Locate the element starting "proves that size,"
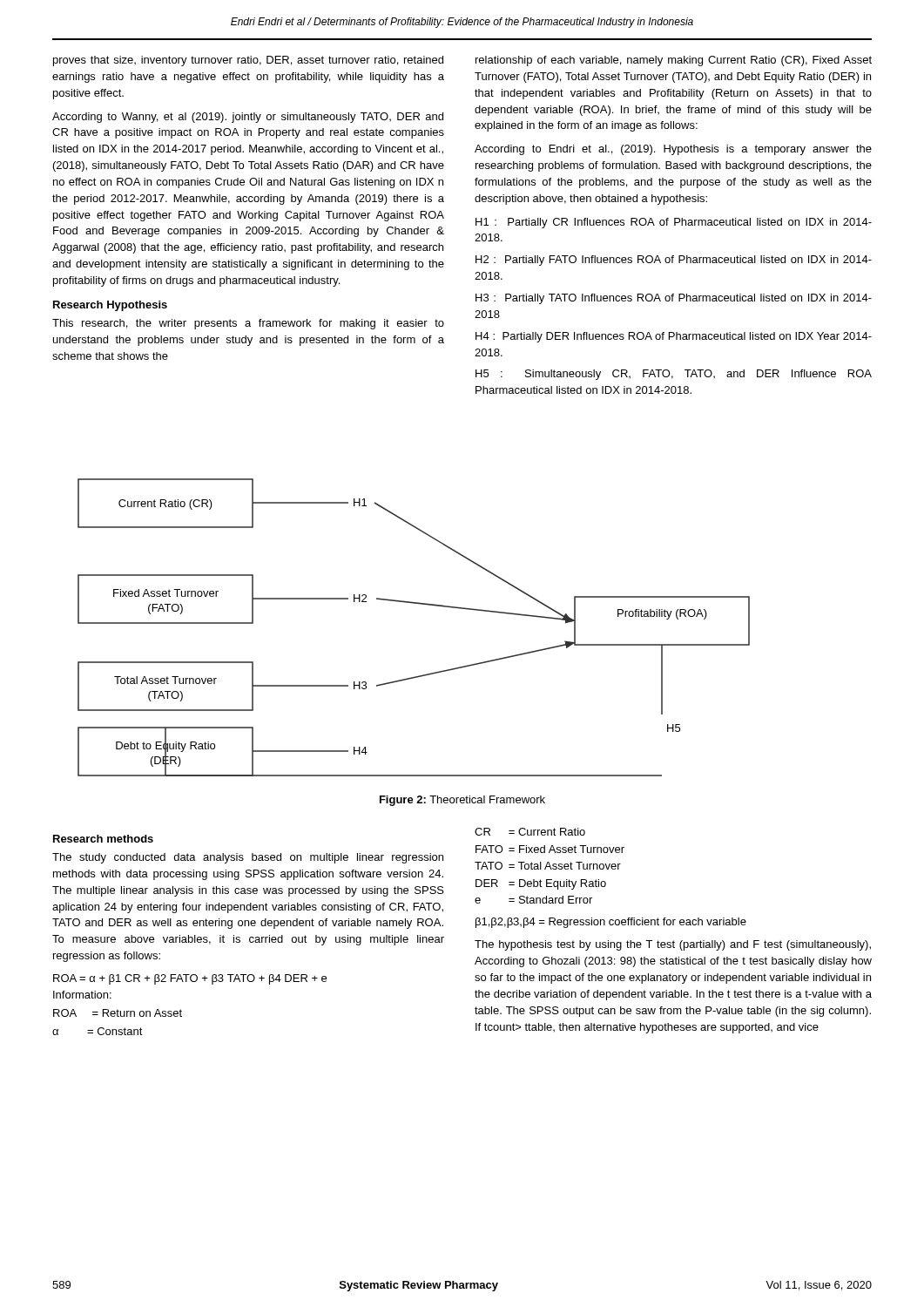Image resolution: width=924 pixels, height=1307 pixels. 248,171
